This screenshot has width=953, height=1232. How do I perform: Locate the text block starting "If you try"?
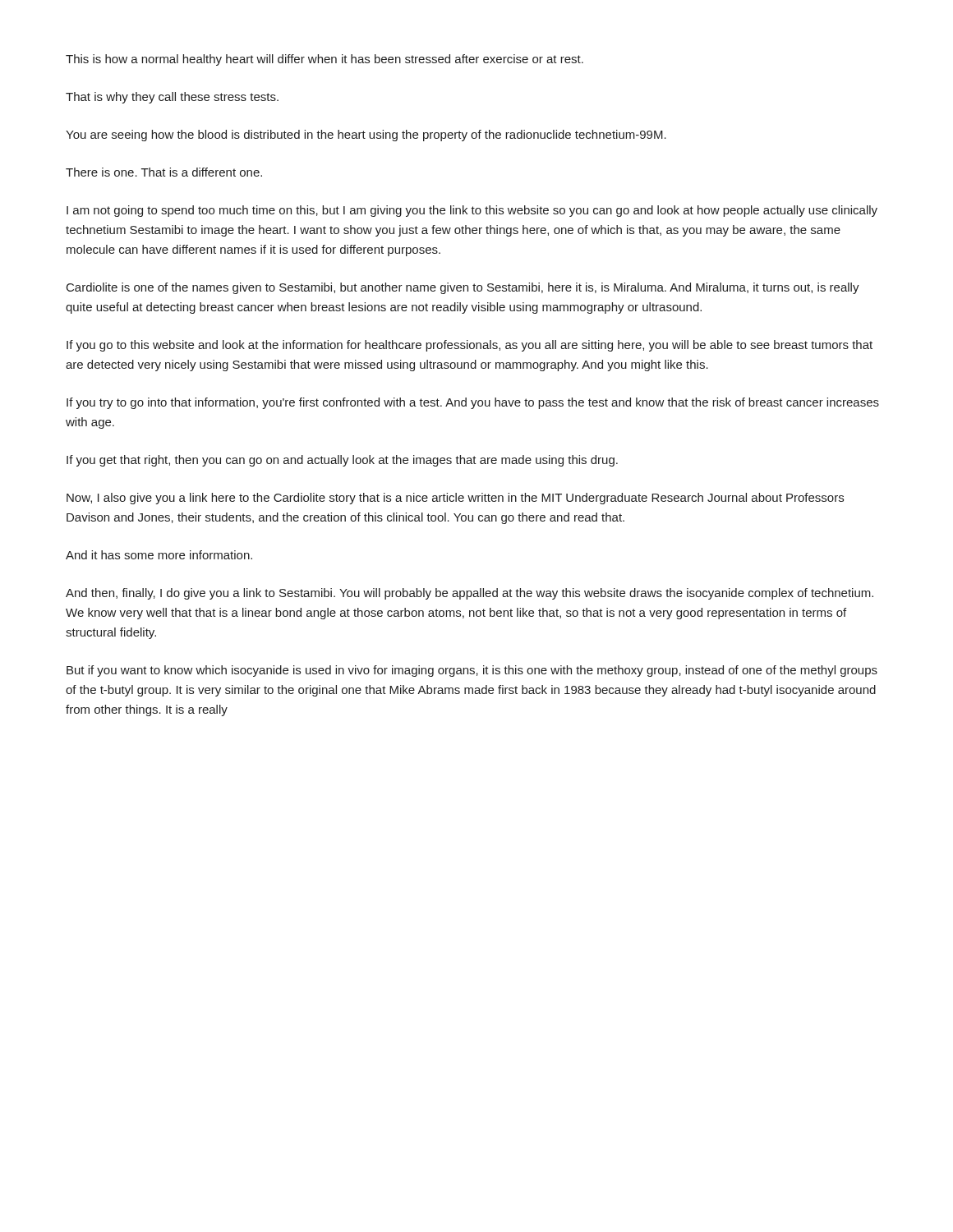click(472, 412)
